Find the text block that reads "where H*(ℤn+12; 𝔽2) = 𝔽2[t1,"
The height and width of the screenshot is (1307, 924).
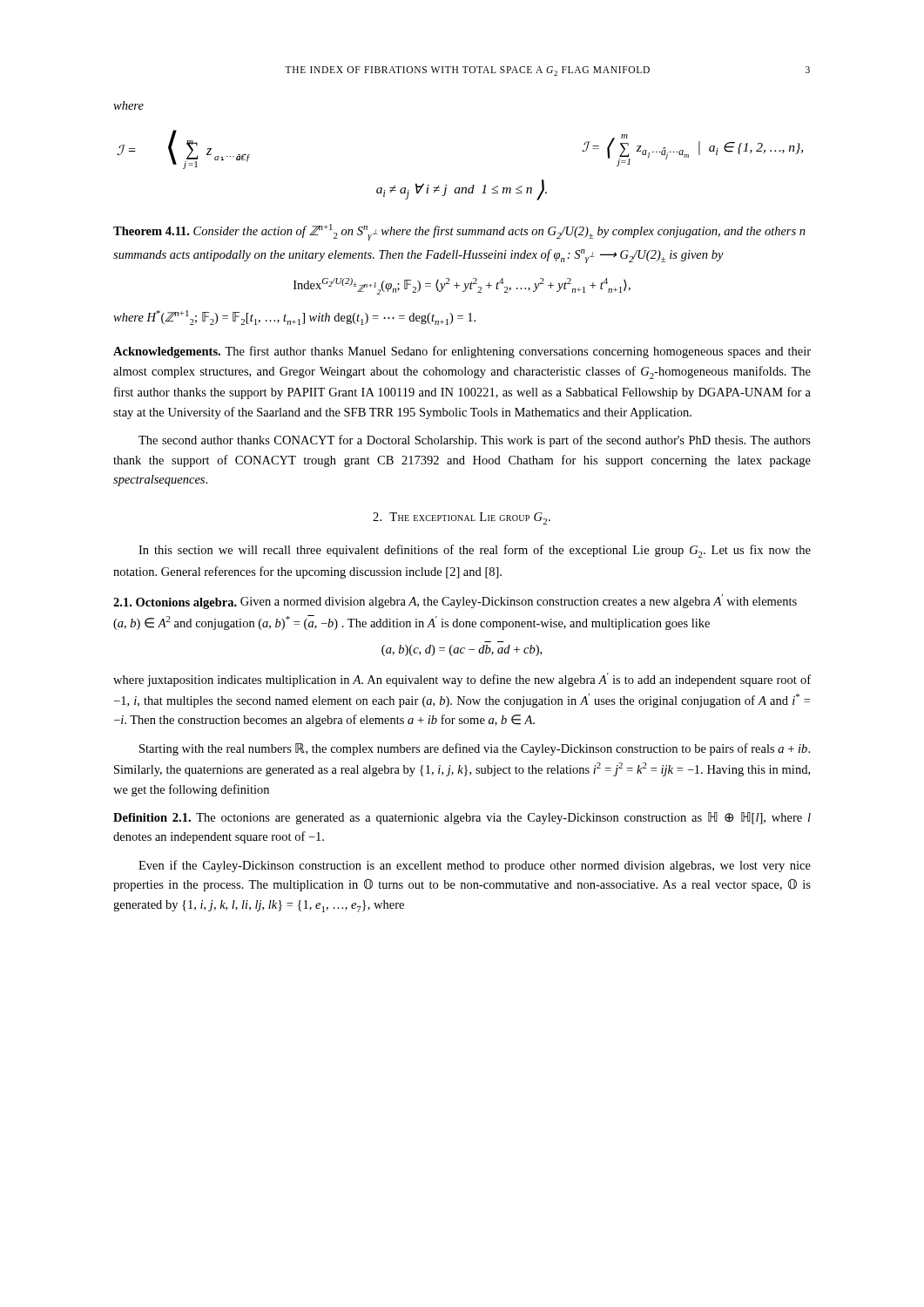click(x=295, y=317)
